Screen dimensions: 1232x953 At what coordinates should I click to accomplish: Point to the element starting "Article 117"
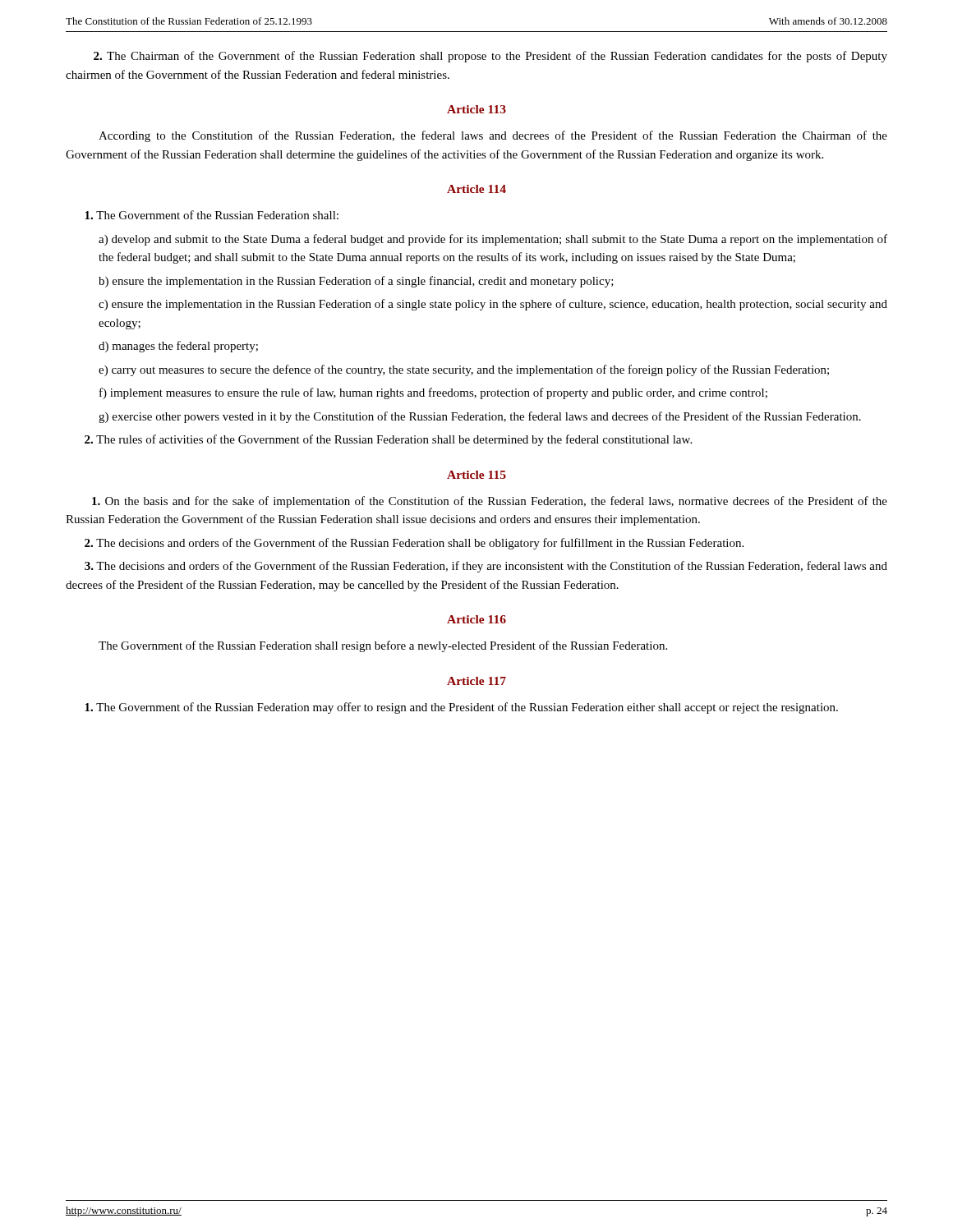pos(476,680)
